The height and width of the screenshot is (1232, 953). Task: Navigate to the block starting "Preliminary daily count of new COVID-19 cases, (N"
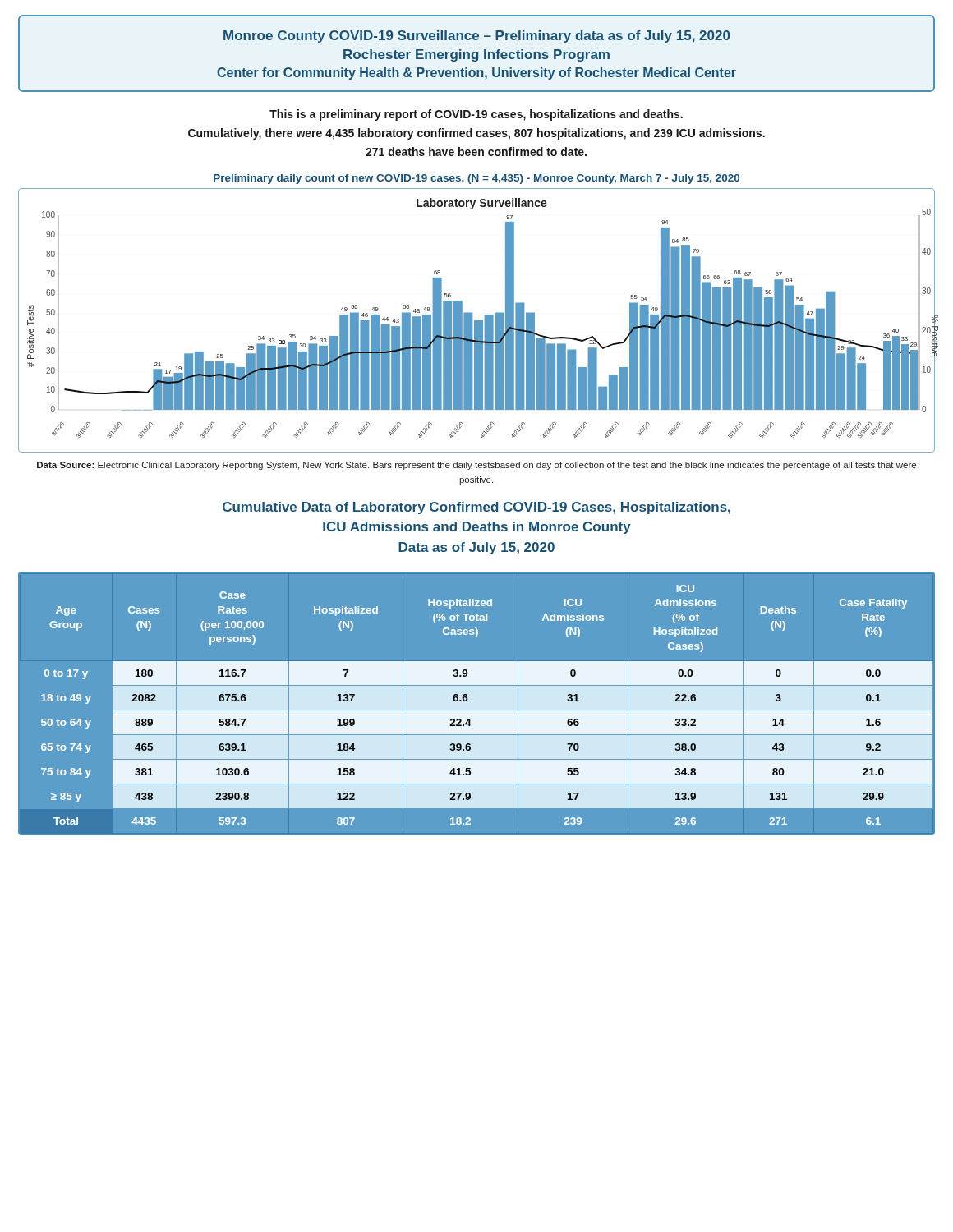coord(476,178)
